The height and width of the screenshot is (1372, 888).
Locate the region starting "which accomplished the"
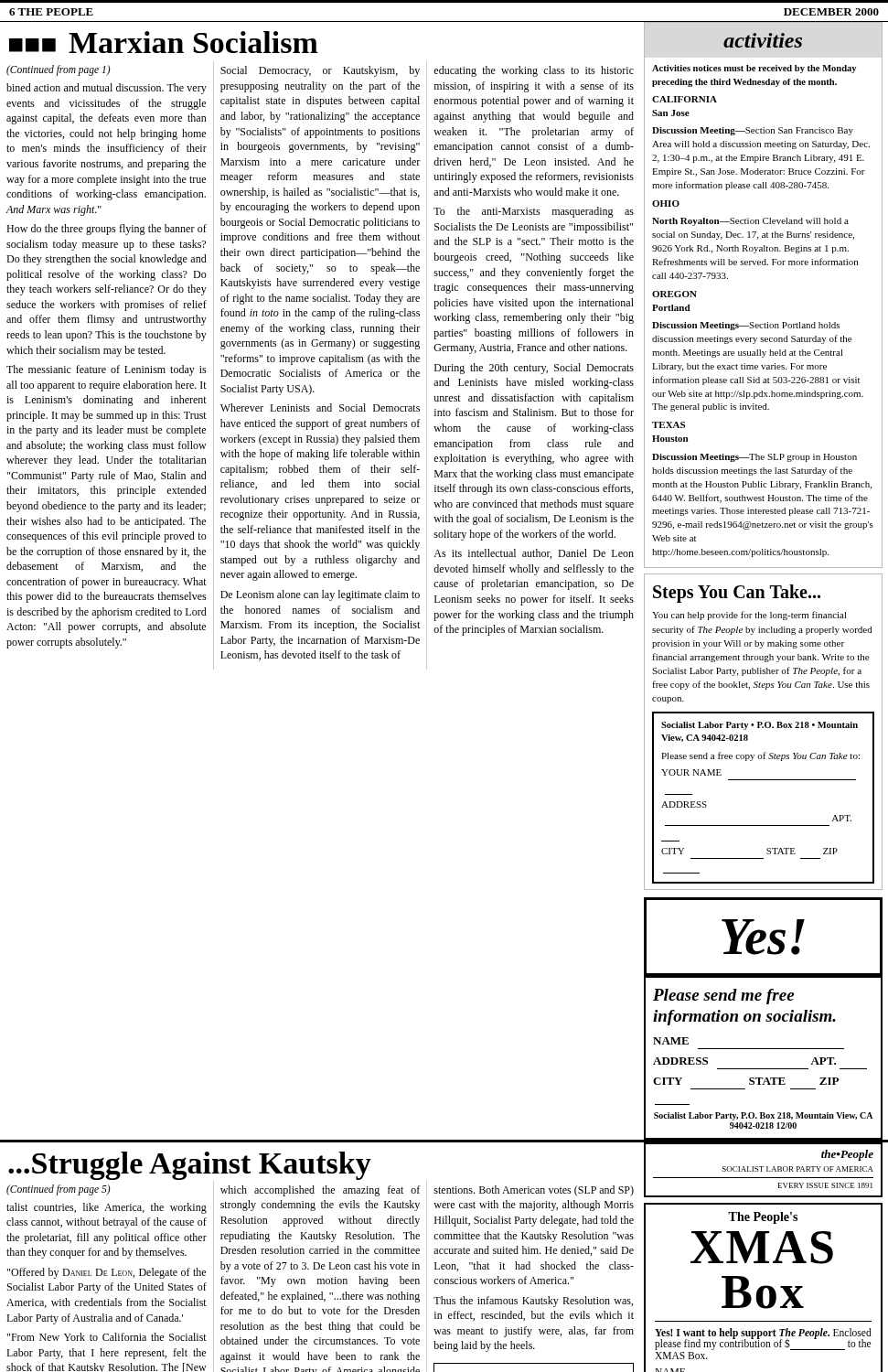coord(320,1277)
